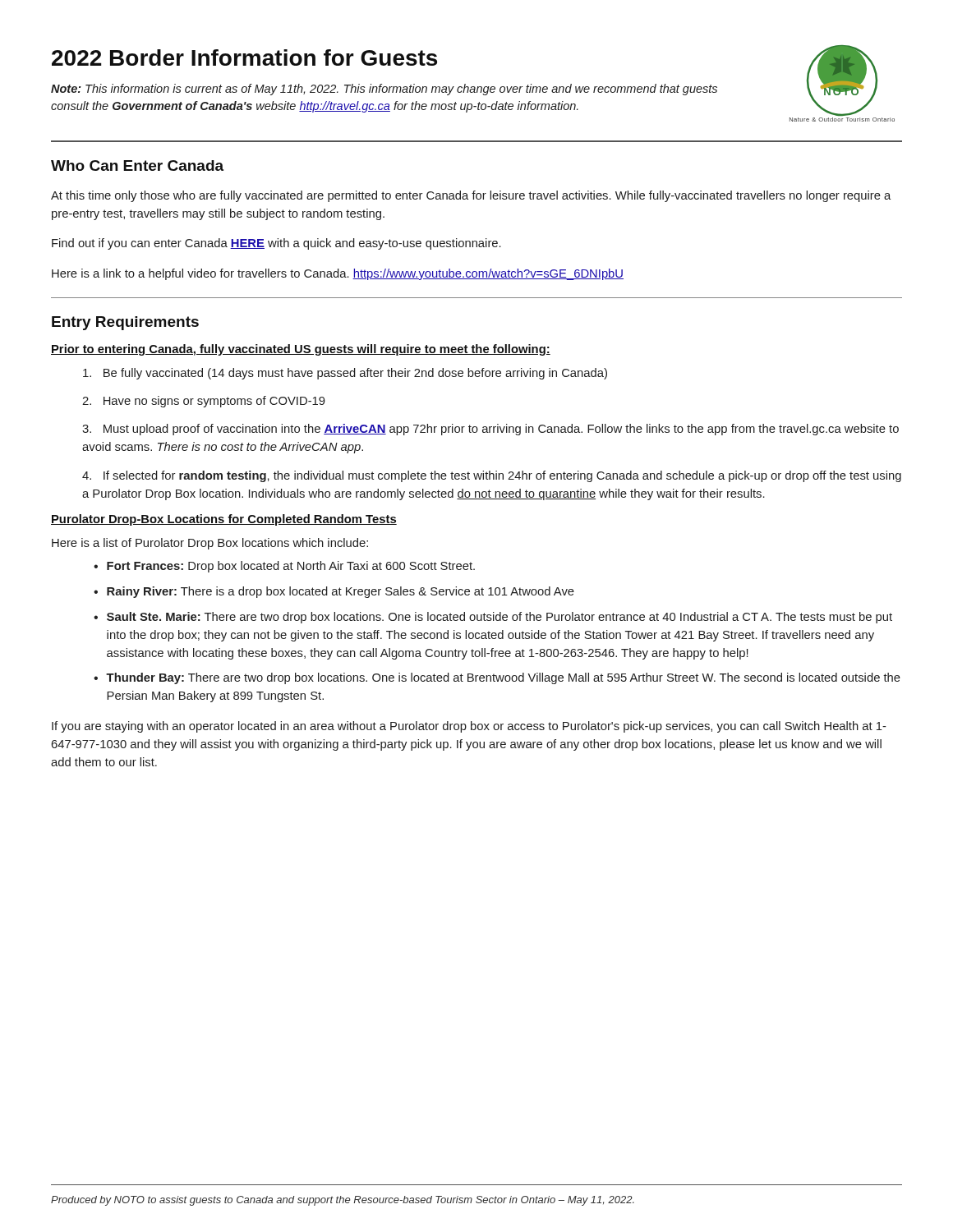Locate the list item containing "• Fort Frances: Drop box"
The height and width of the screenshot is (1232, 953).
coord(284,567)
